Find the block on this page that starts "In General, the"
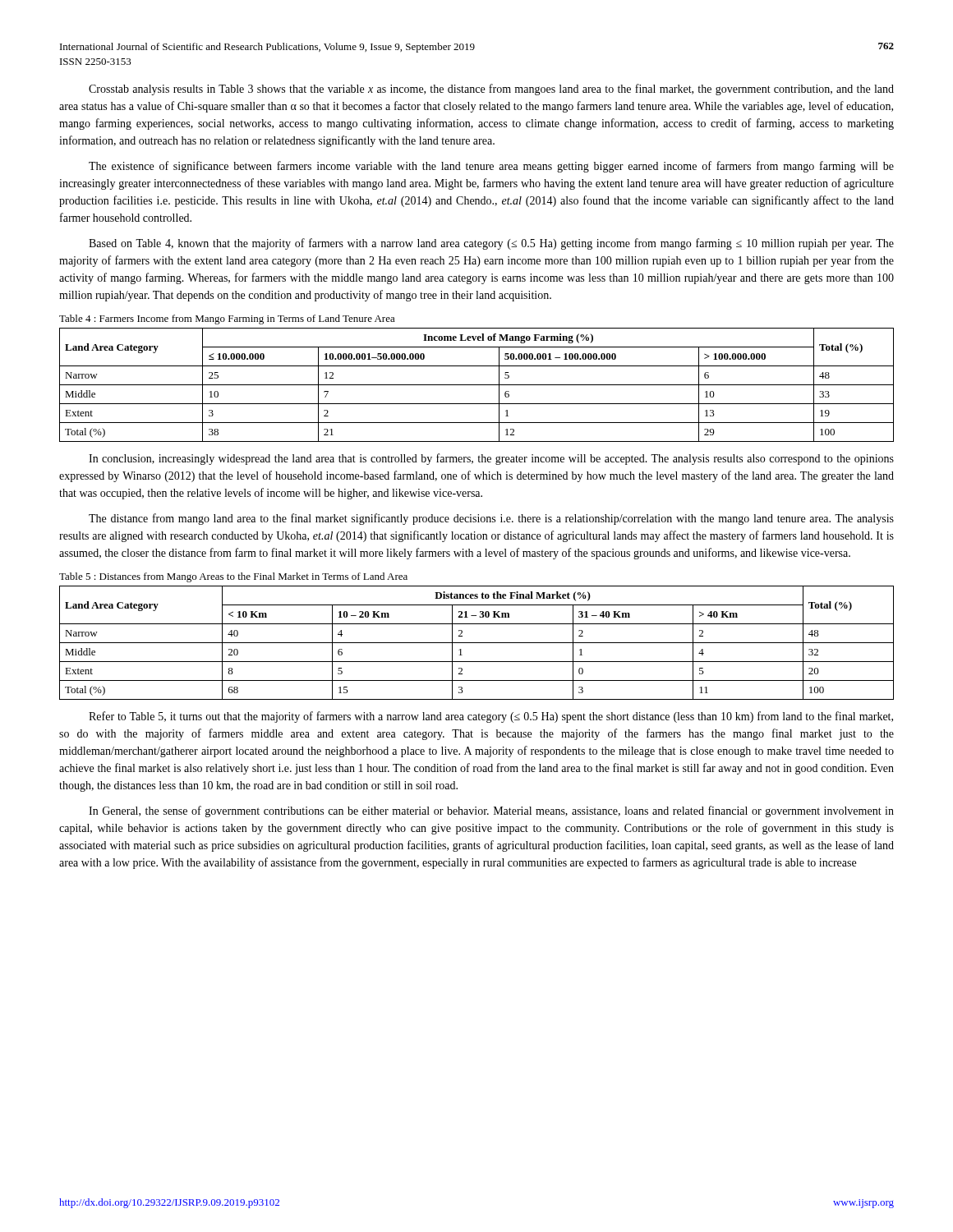Screen dimensions: 1232x953 coord(476,837)
